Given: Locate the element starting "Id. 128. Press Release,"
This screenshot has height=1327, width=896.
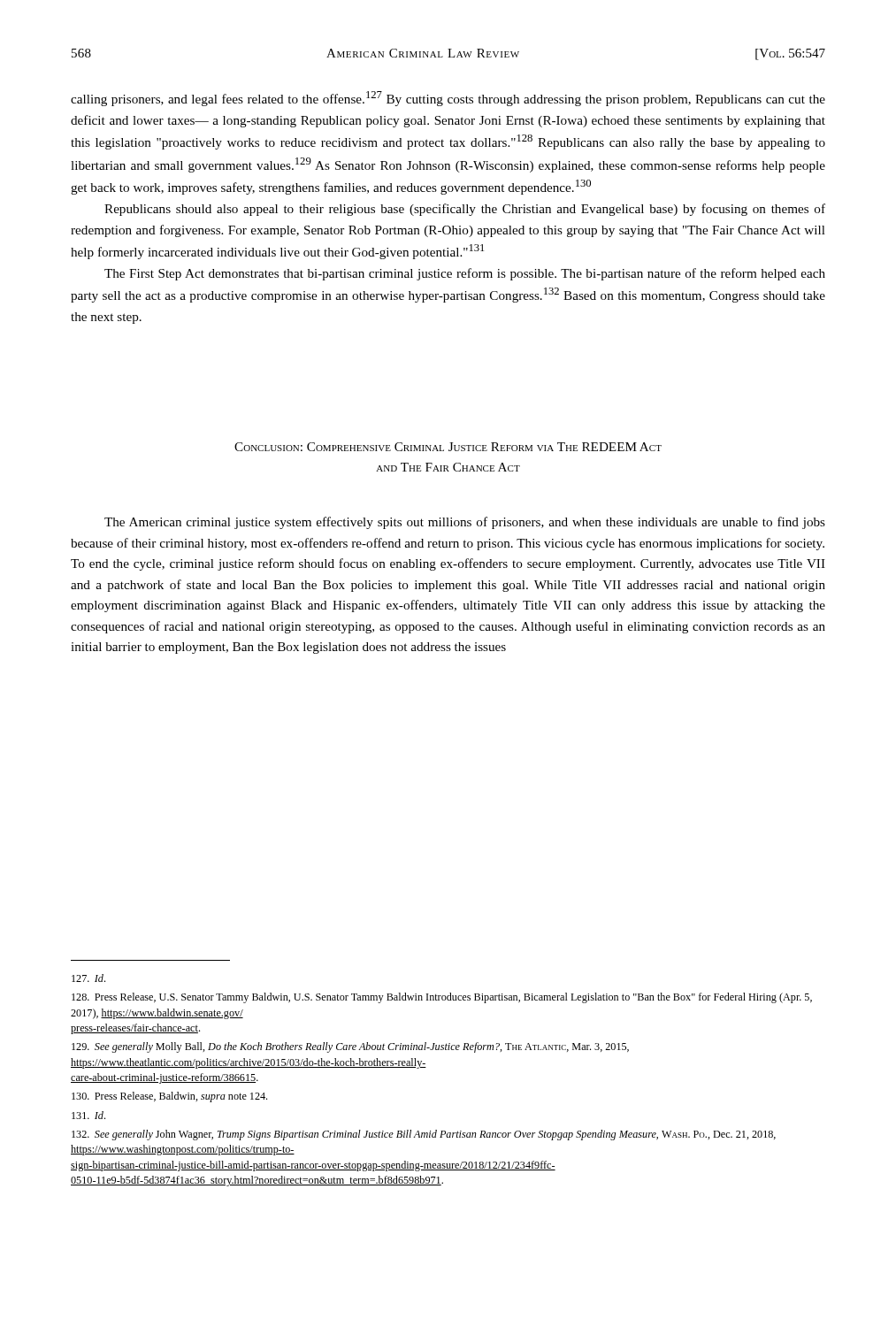Looking at the screenshot, I should point(88,978).
